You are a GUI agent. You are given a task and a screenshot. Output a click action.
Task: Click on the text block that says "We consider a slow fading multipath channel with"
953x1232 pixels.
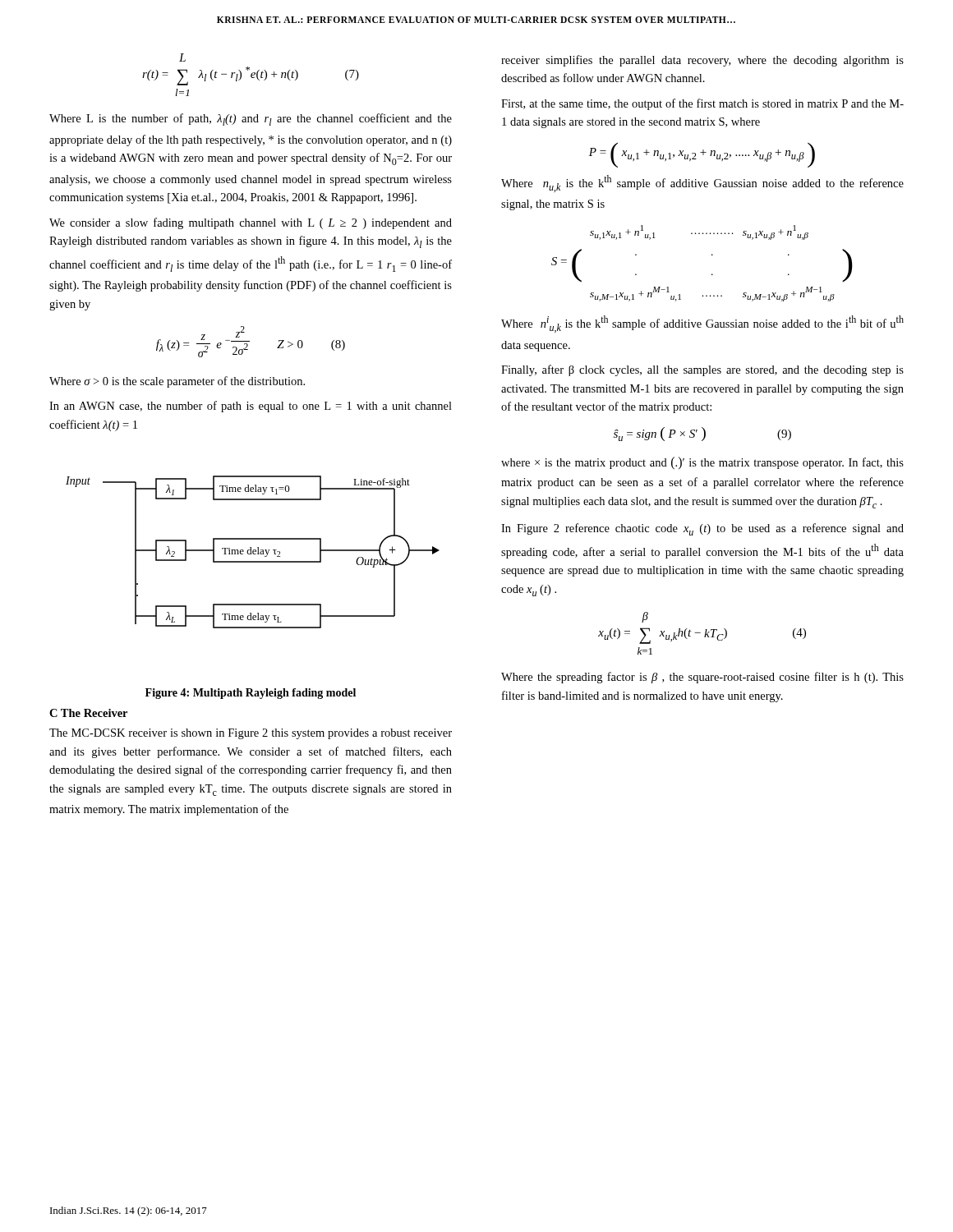click(251, 263)
